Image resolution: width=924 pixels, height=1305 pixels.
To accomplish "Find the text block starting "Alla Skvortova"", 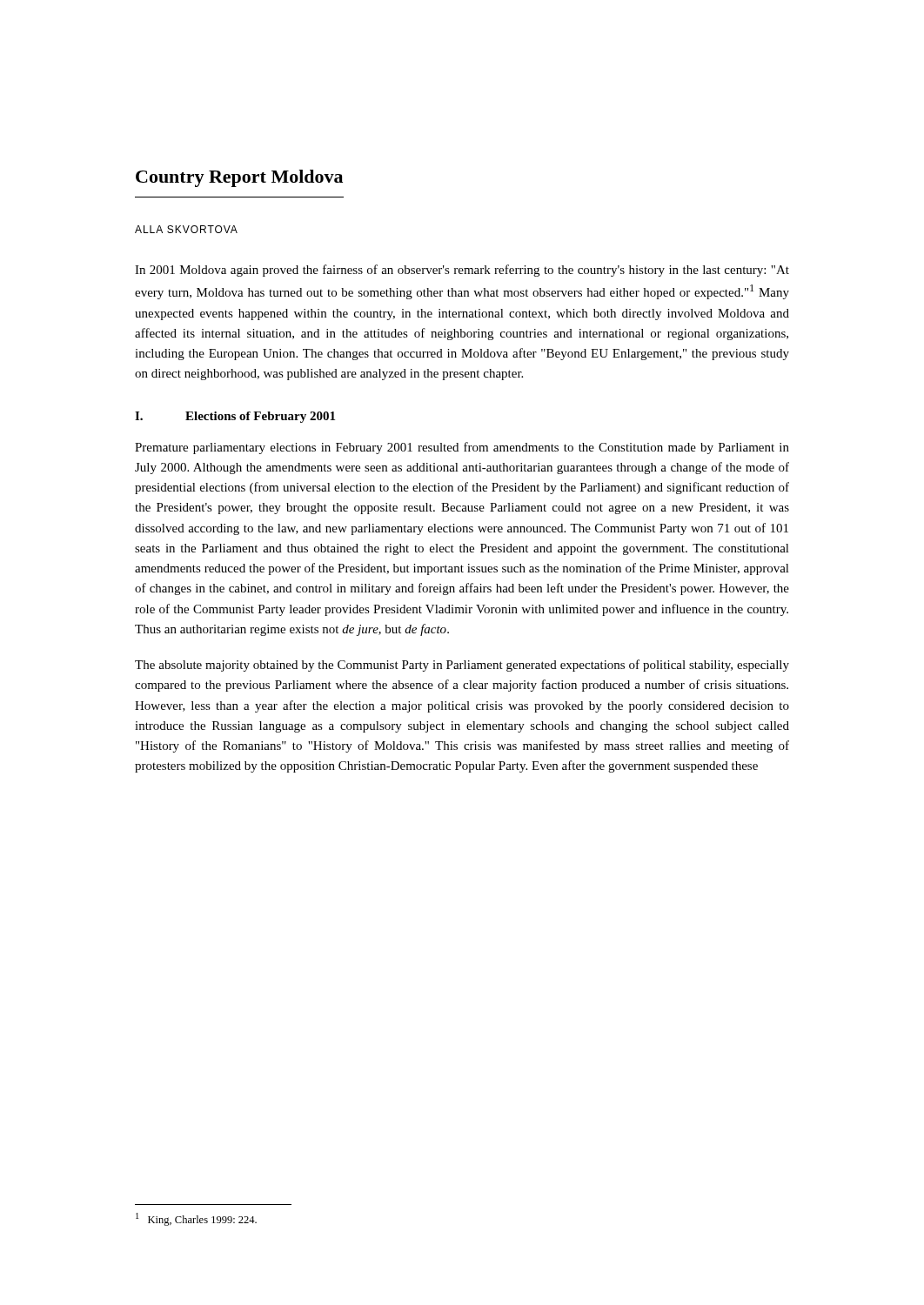I will point(187,230).
